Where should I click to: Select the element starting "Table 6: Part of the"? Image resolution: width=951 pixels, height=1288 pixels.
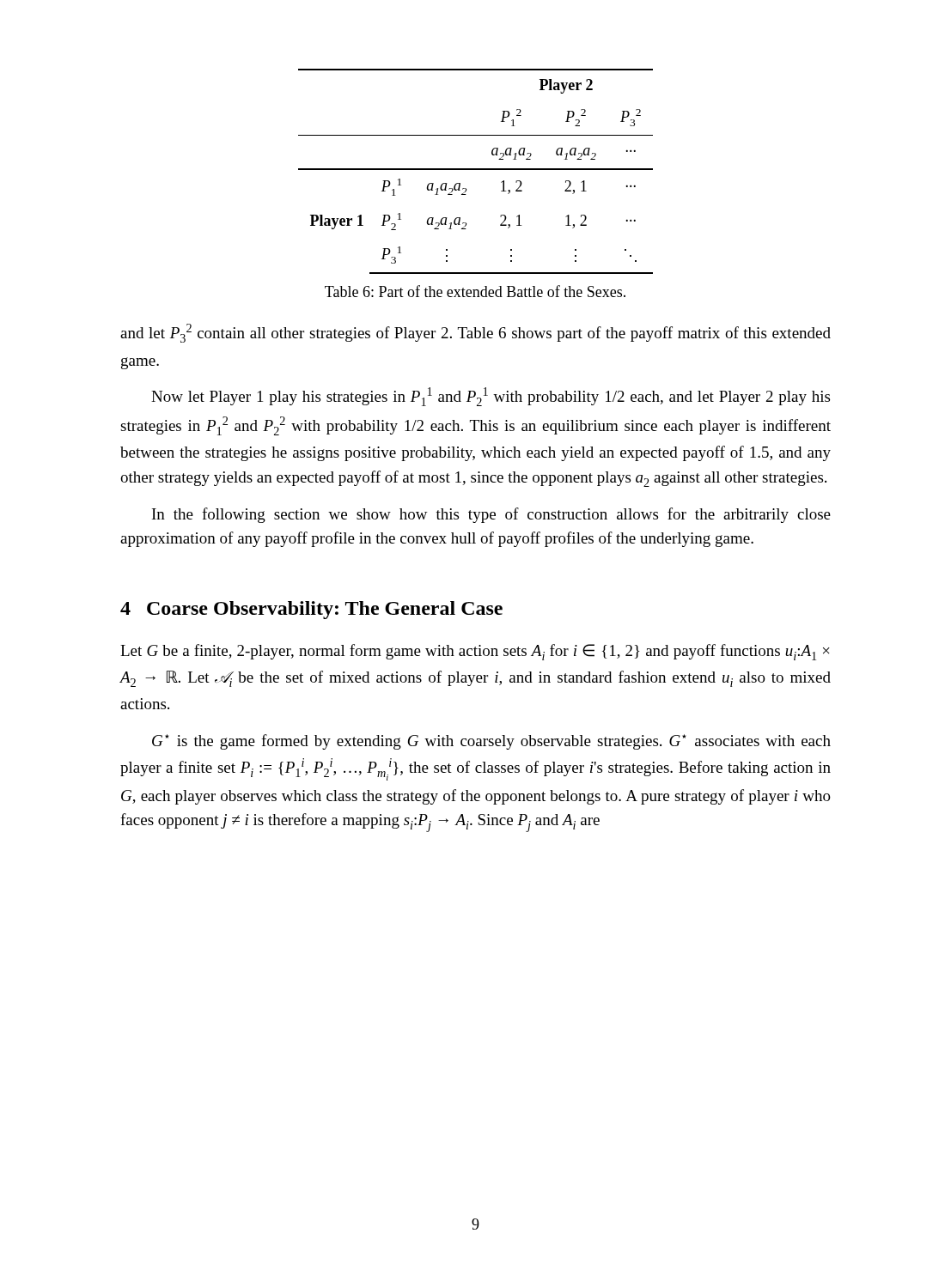point(476,292)
